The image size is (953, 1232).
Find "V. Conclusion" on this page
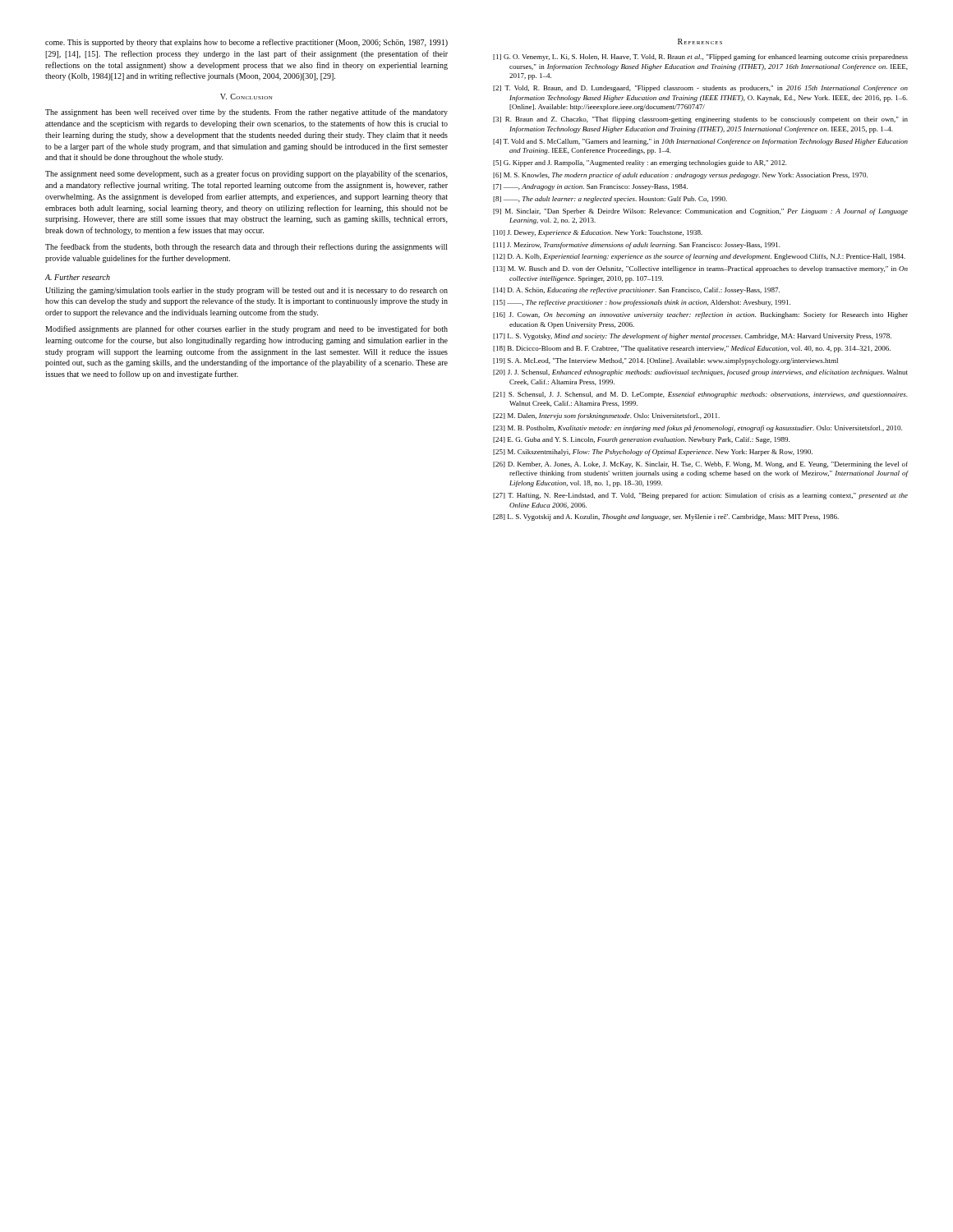pyautogui.click(x=246, y=97)
